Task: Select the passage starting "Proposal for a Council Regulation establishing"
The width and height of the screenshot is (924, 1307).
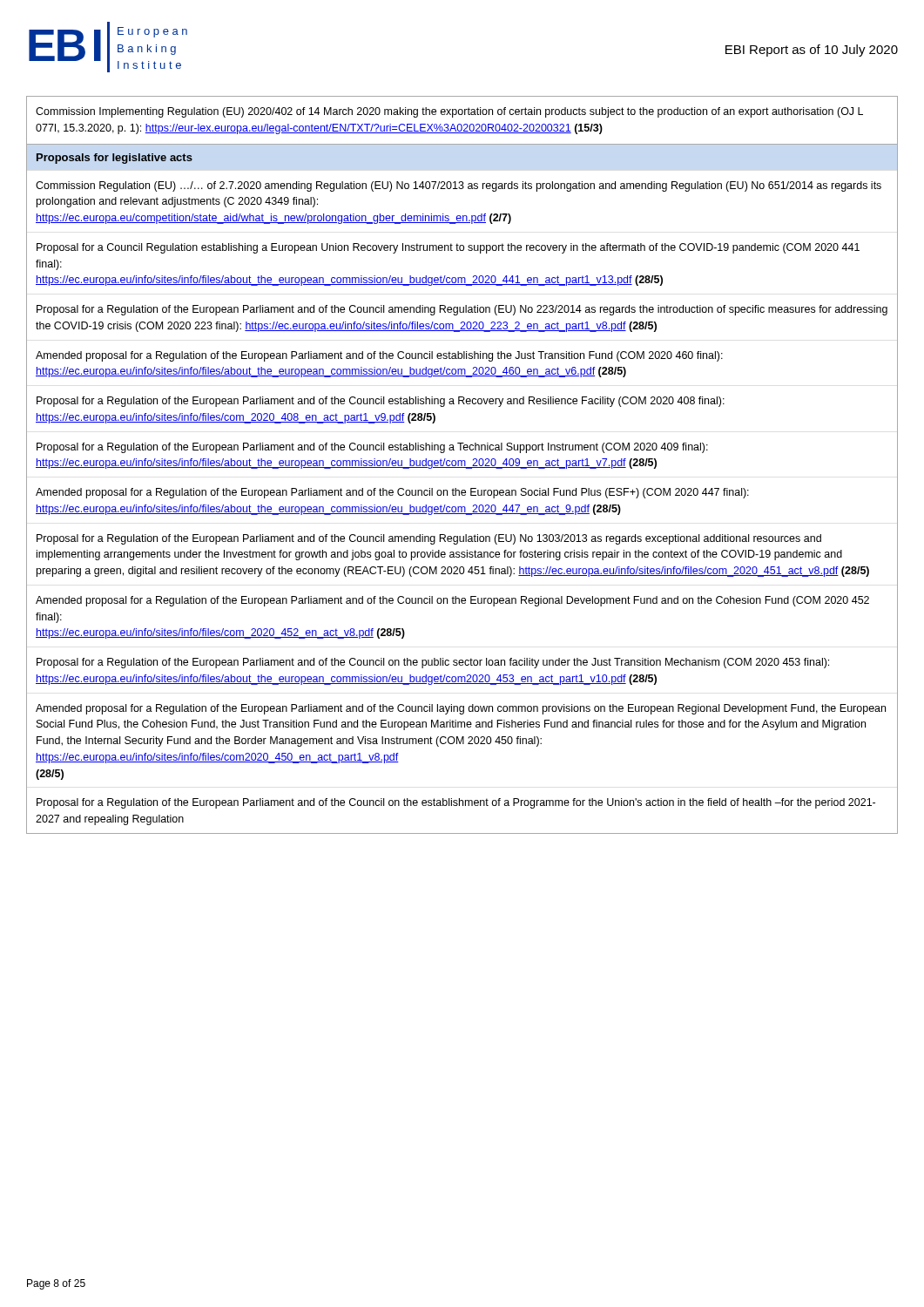Action: pos(448,264)
